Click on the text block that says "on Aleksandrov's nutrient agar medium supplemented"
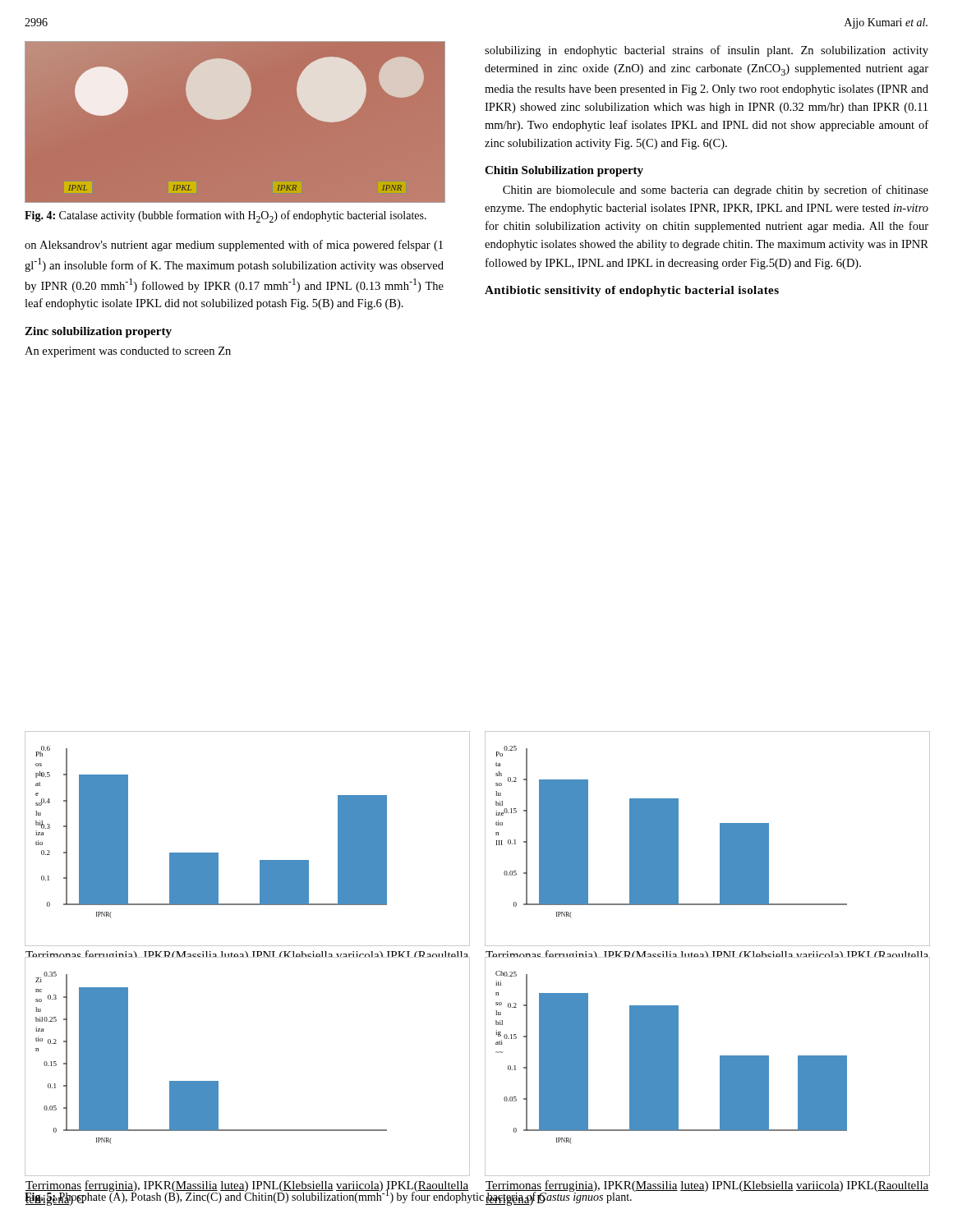953x1232 pixels. coord(234,274)
